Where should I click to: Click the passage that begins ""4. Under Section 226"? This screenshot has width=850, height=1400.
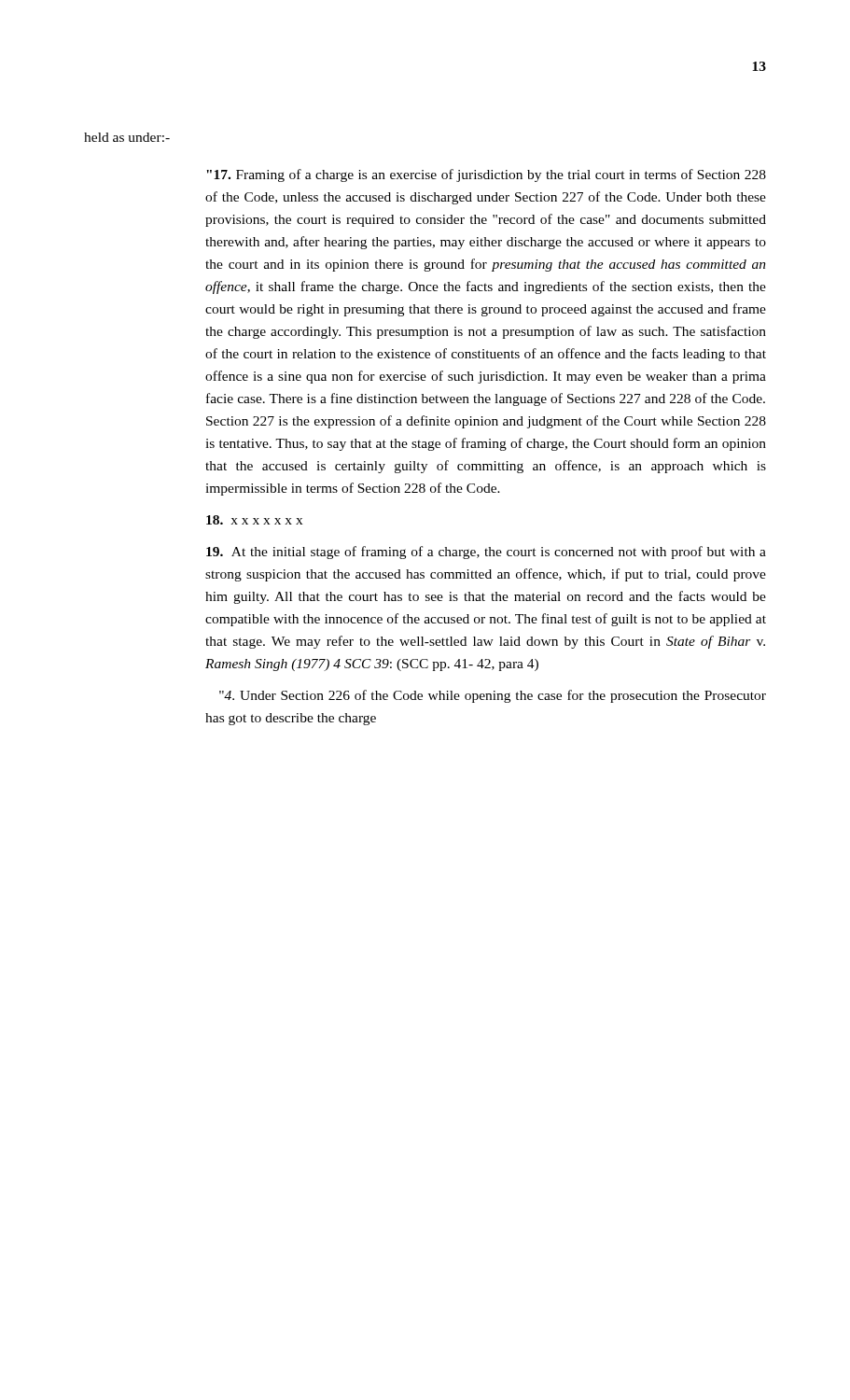pyautogui.click(x=486, y=706)
